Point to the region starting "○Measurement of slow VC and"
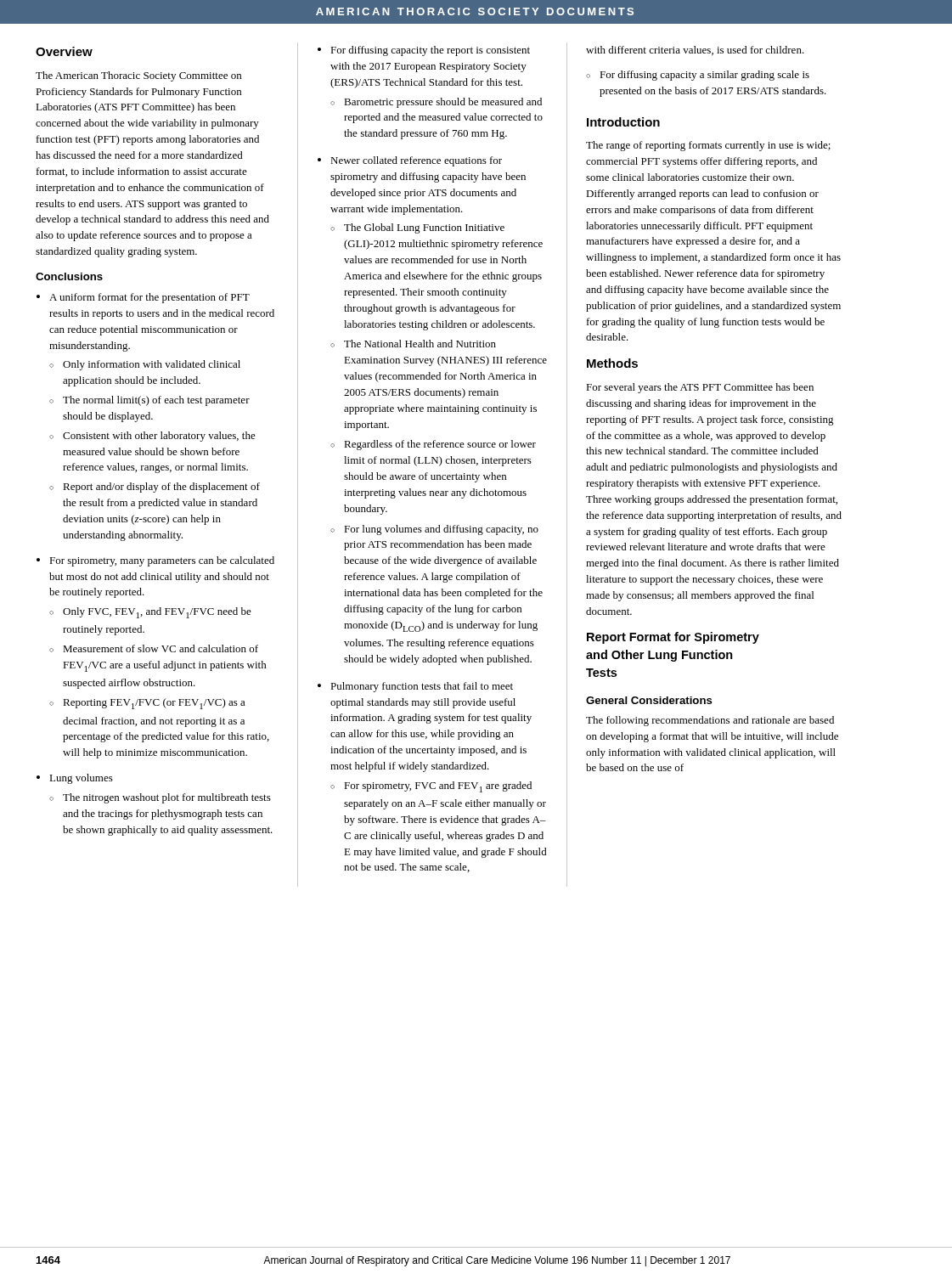The height and width of the screenshot is (1274, 952). (x=162, y=667)
